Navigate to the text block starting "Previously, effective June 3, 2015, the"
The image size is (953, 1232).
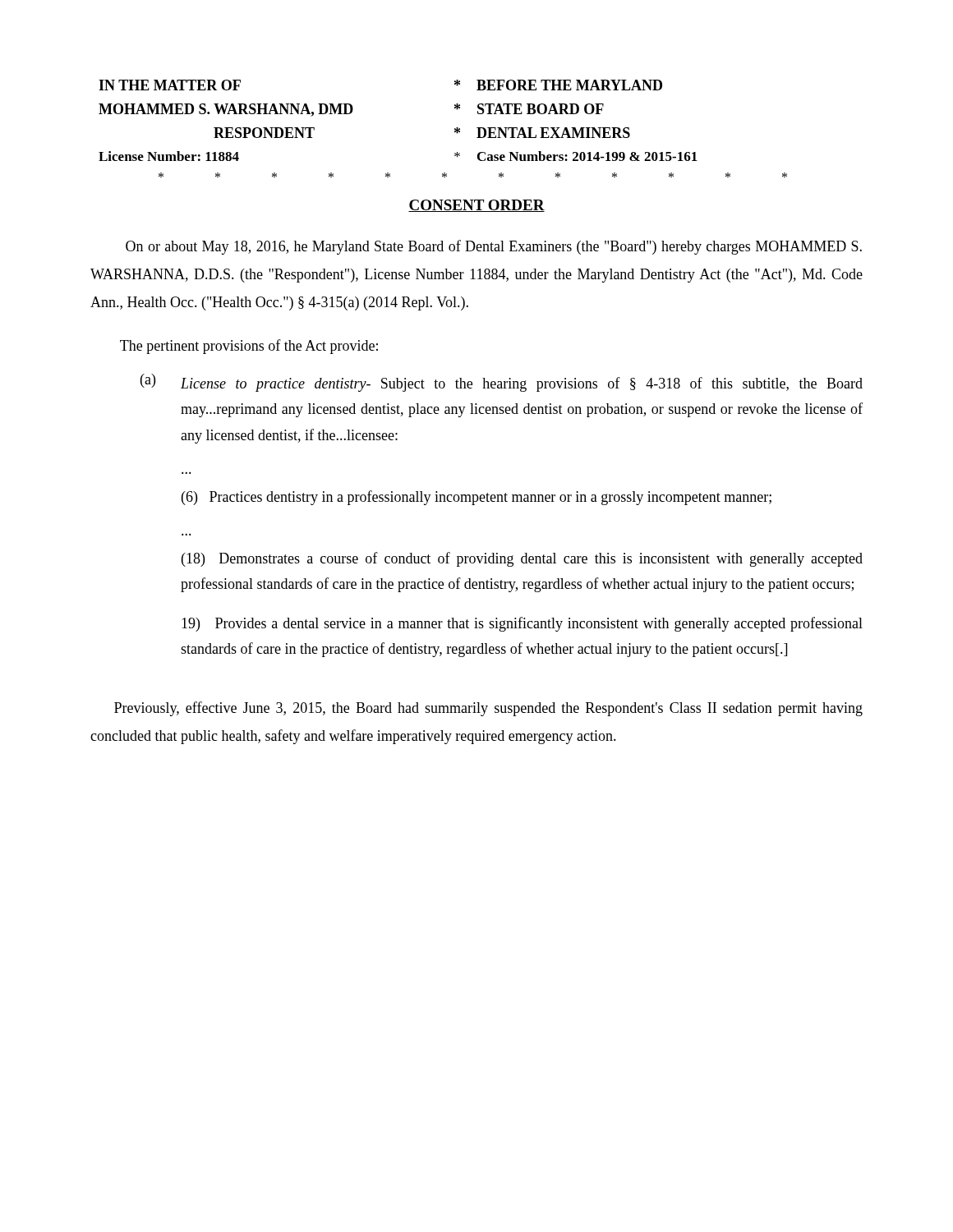(476, 722)
